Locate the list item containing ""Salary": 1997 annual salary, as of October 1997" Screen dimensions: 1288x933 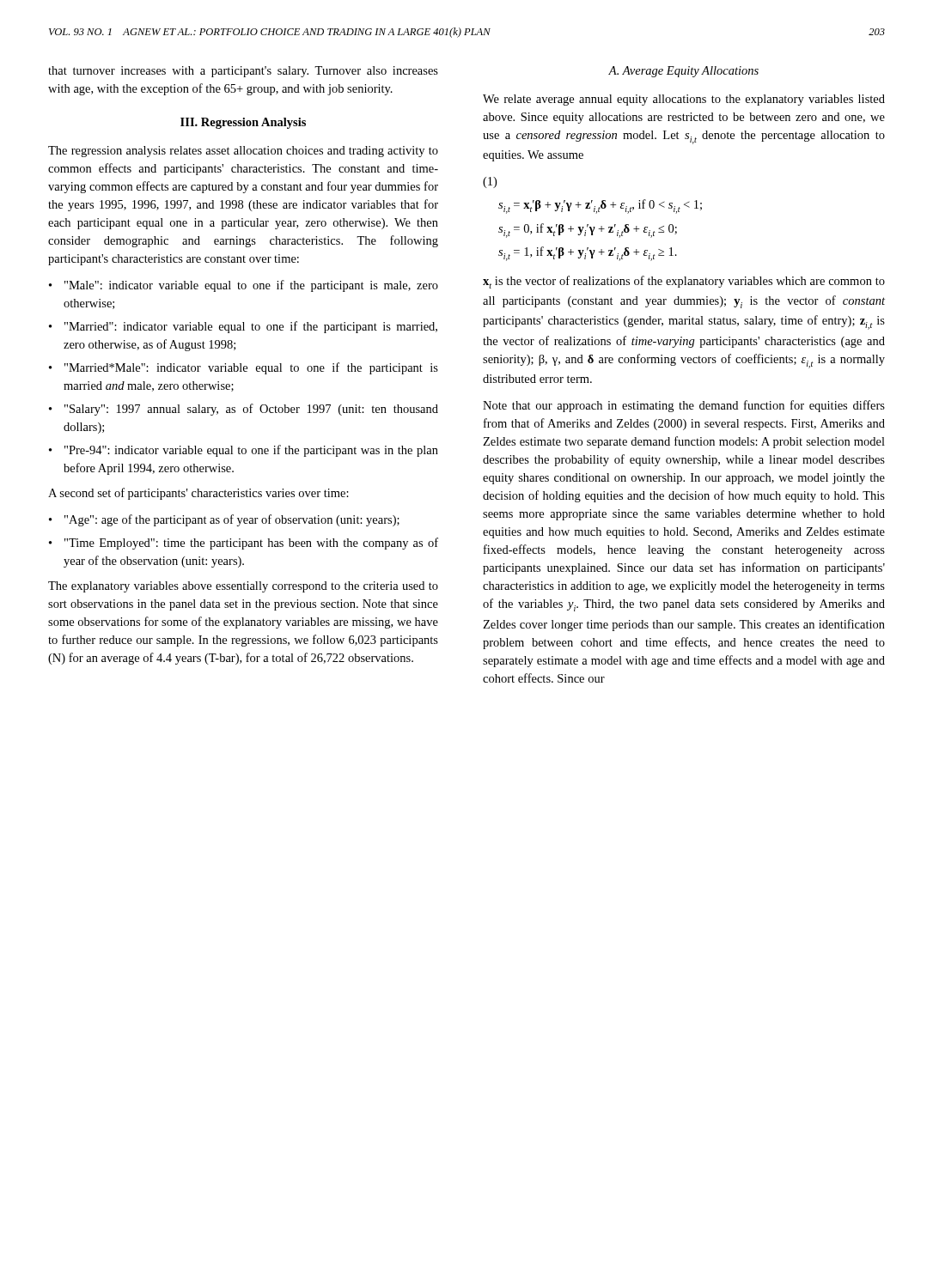[x=251, y=418]
